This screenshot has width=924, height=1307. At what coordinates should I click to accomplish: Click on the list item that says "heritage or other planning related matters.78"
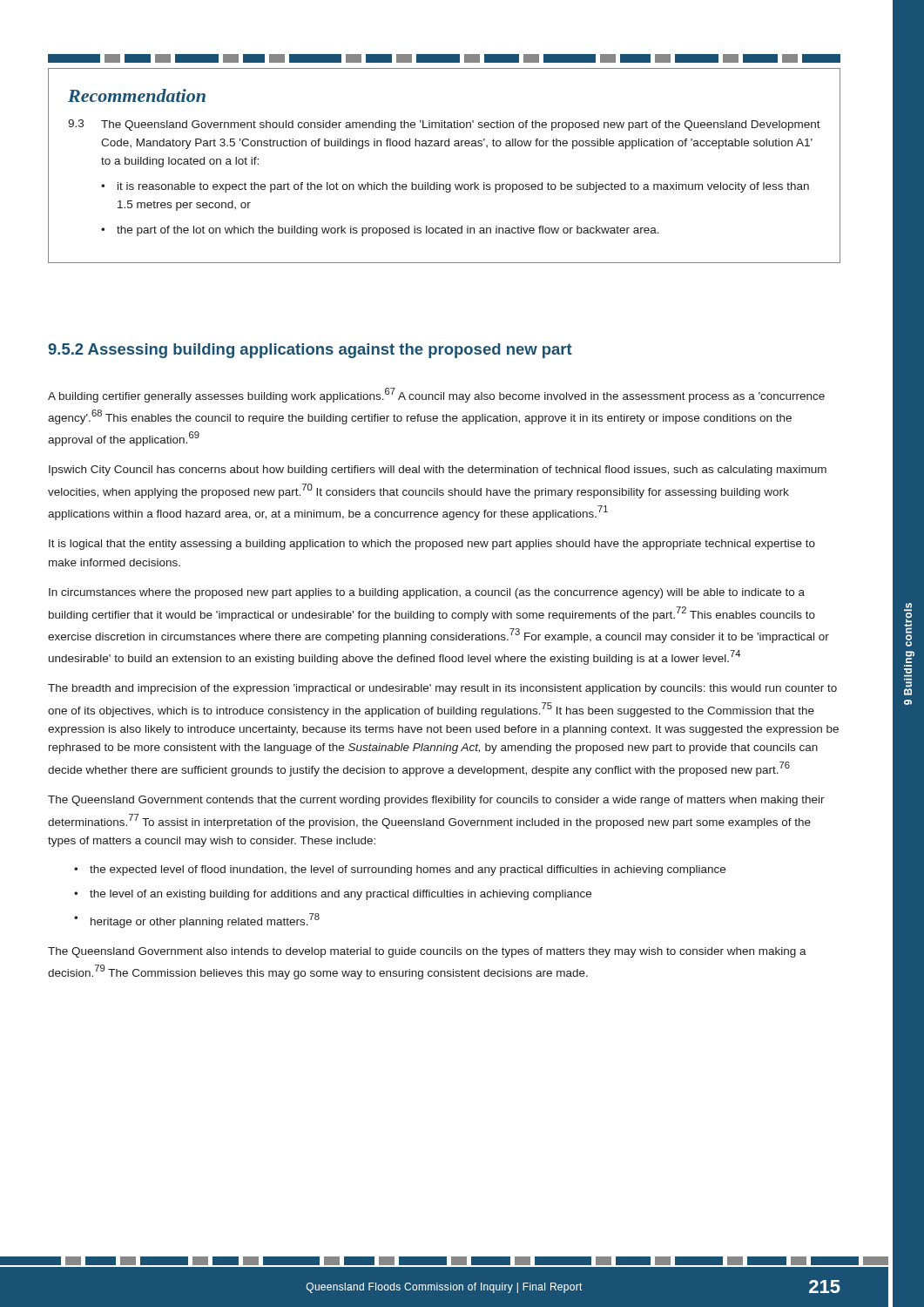(205, 920)
